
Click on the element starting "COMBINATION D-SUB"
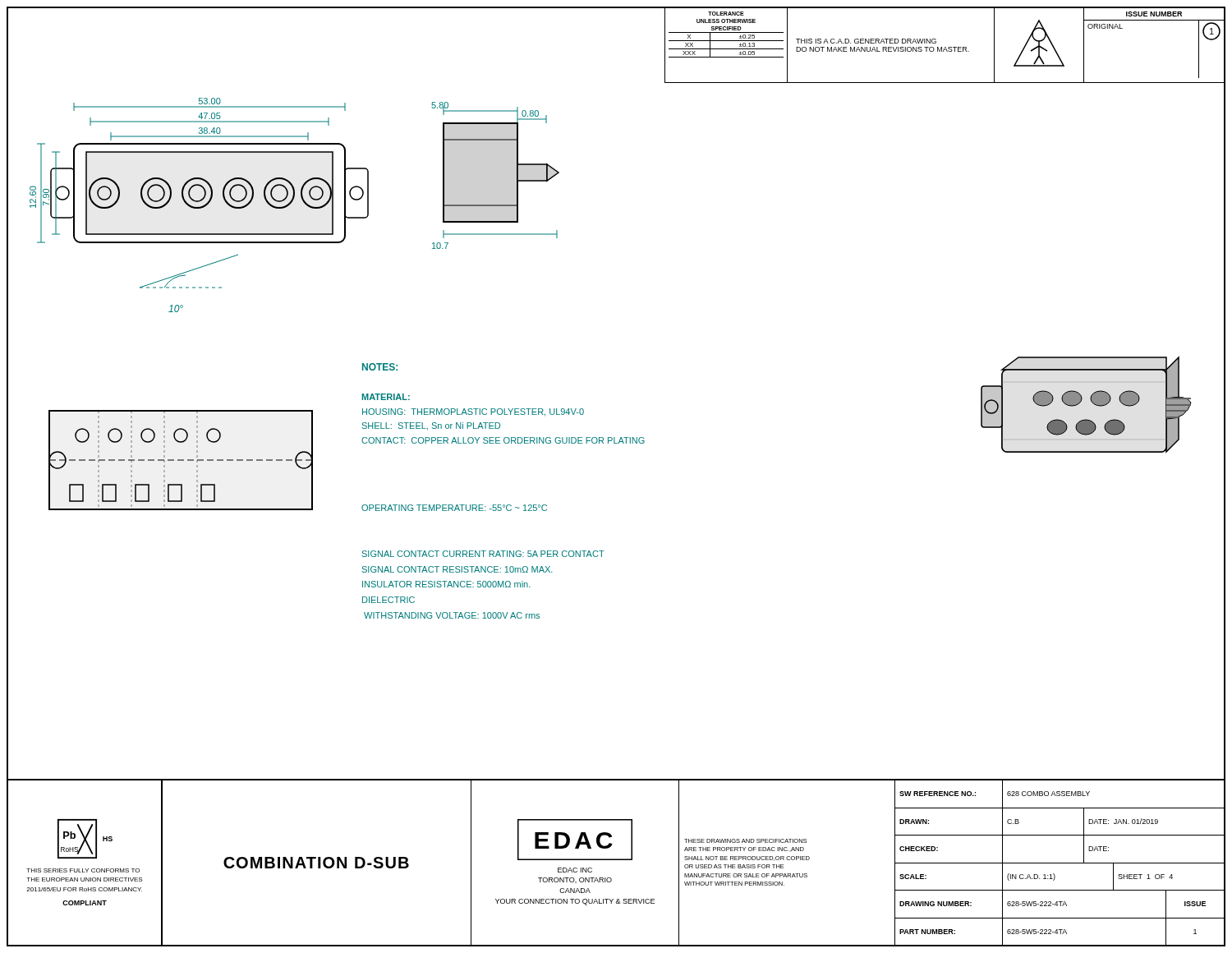317,862
